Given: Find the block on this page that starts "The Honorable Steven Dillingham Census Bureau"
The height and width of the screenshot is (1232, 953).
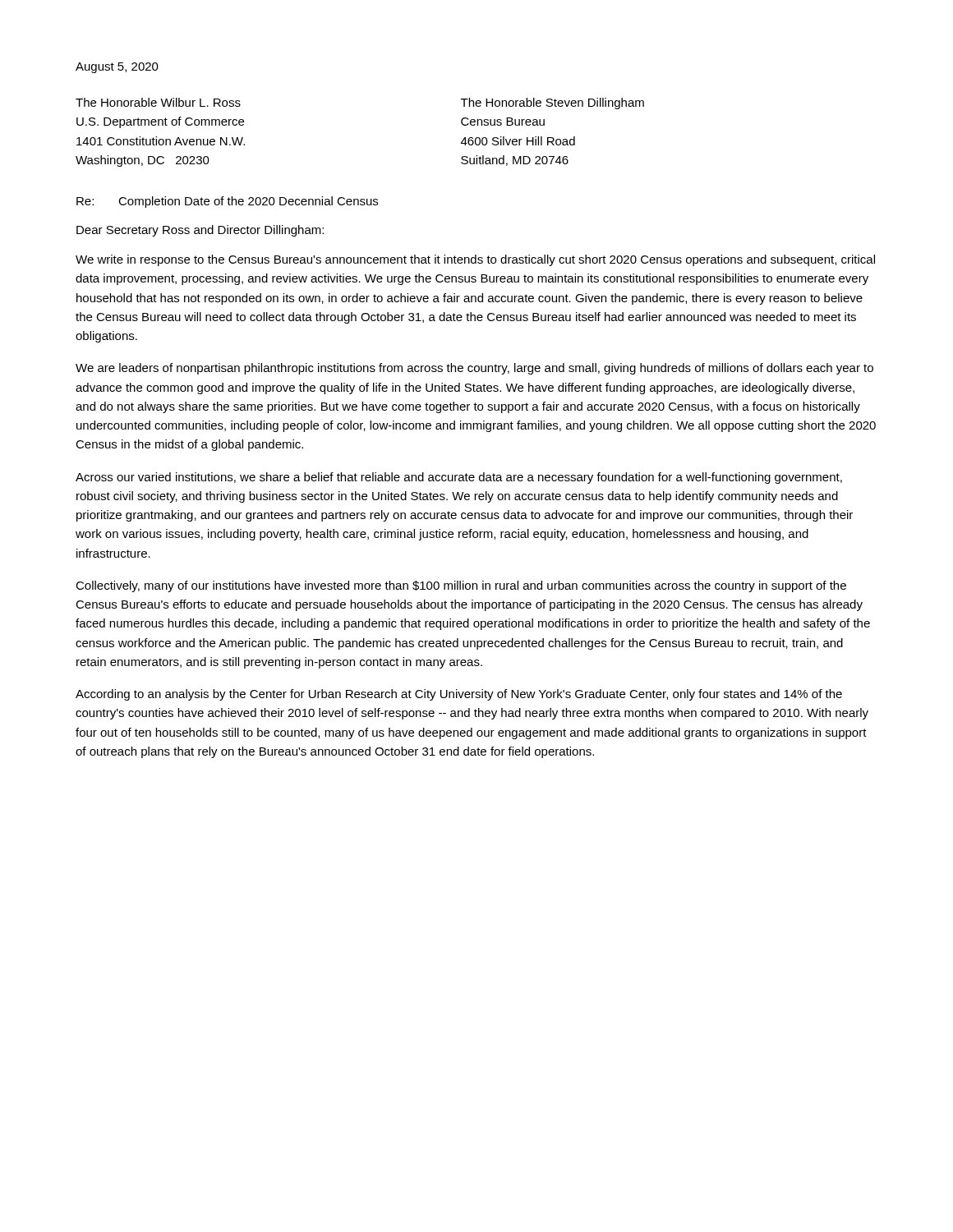Looking at the screenshot, I should [x=553, y=131].
